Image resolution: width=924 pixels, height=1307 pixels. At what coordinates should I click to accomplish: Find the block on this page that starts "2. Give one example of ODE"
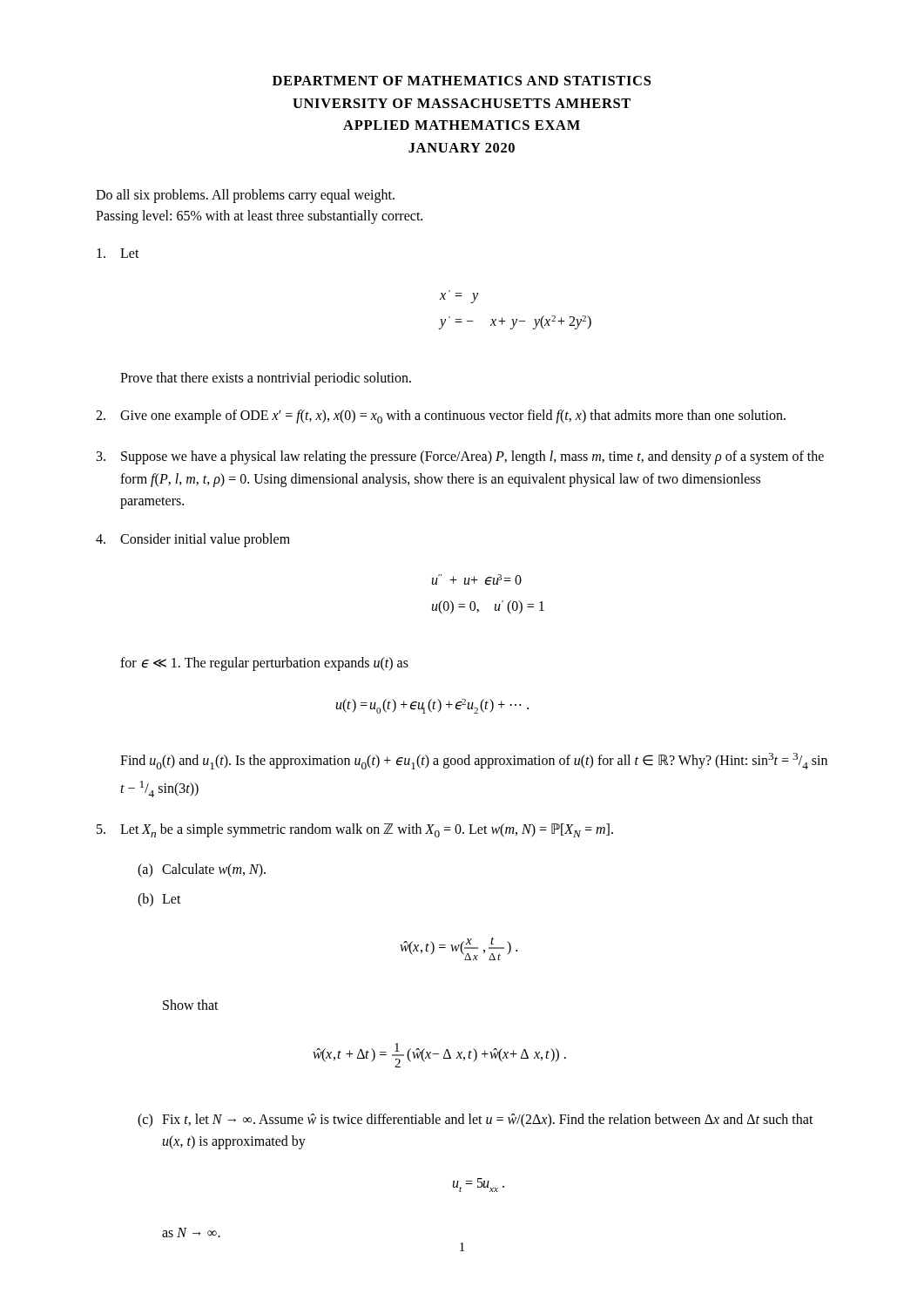pos(462,417)
